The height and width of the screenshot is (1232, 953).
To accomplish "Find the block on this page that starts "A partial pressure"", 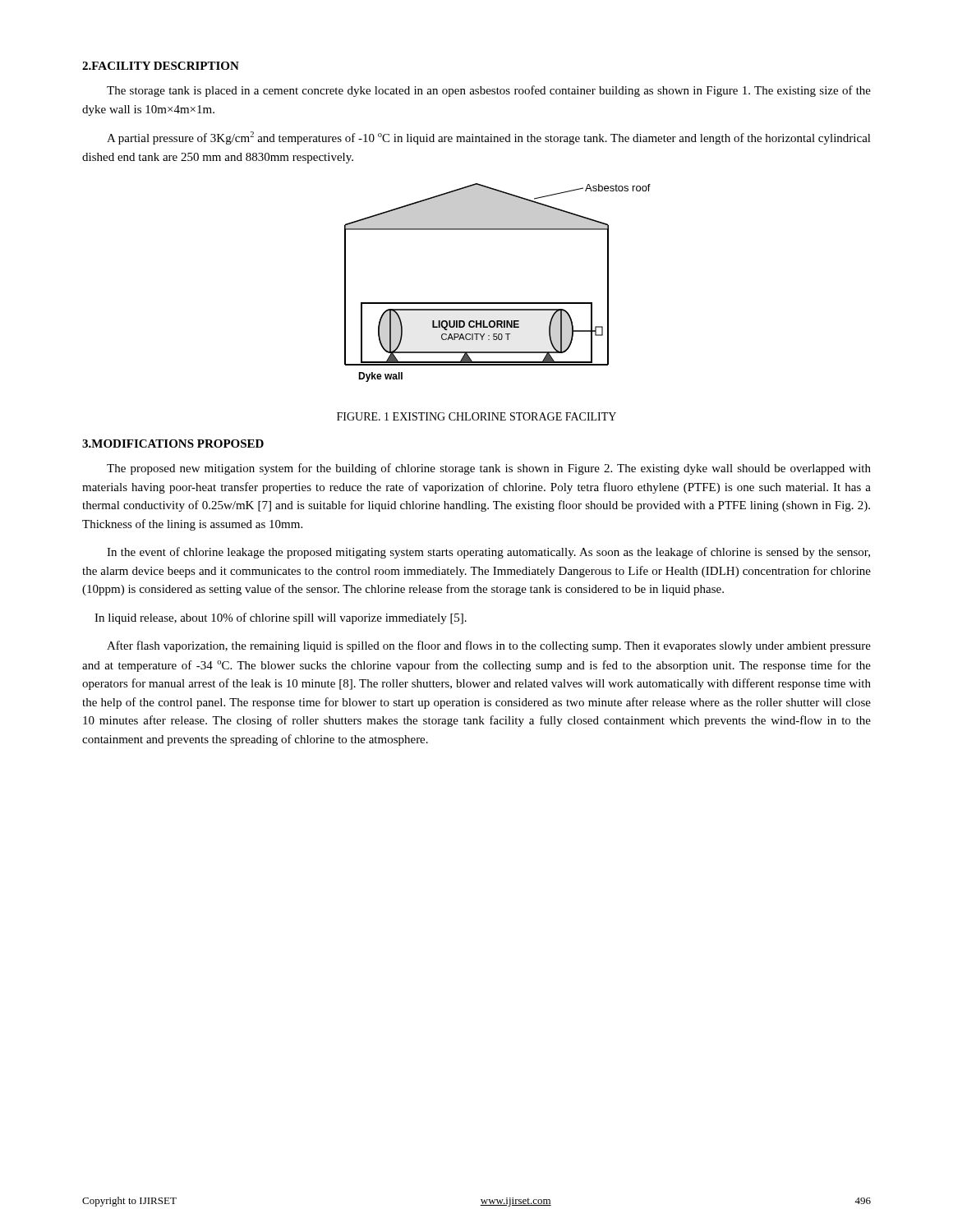I will pos(476,146).
